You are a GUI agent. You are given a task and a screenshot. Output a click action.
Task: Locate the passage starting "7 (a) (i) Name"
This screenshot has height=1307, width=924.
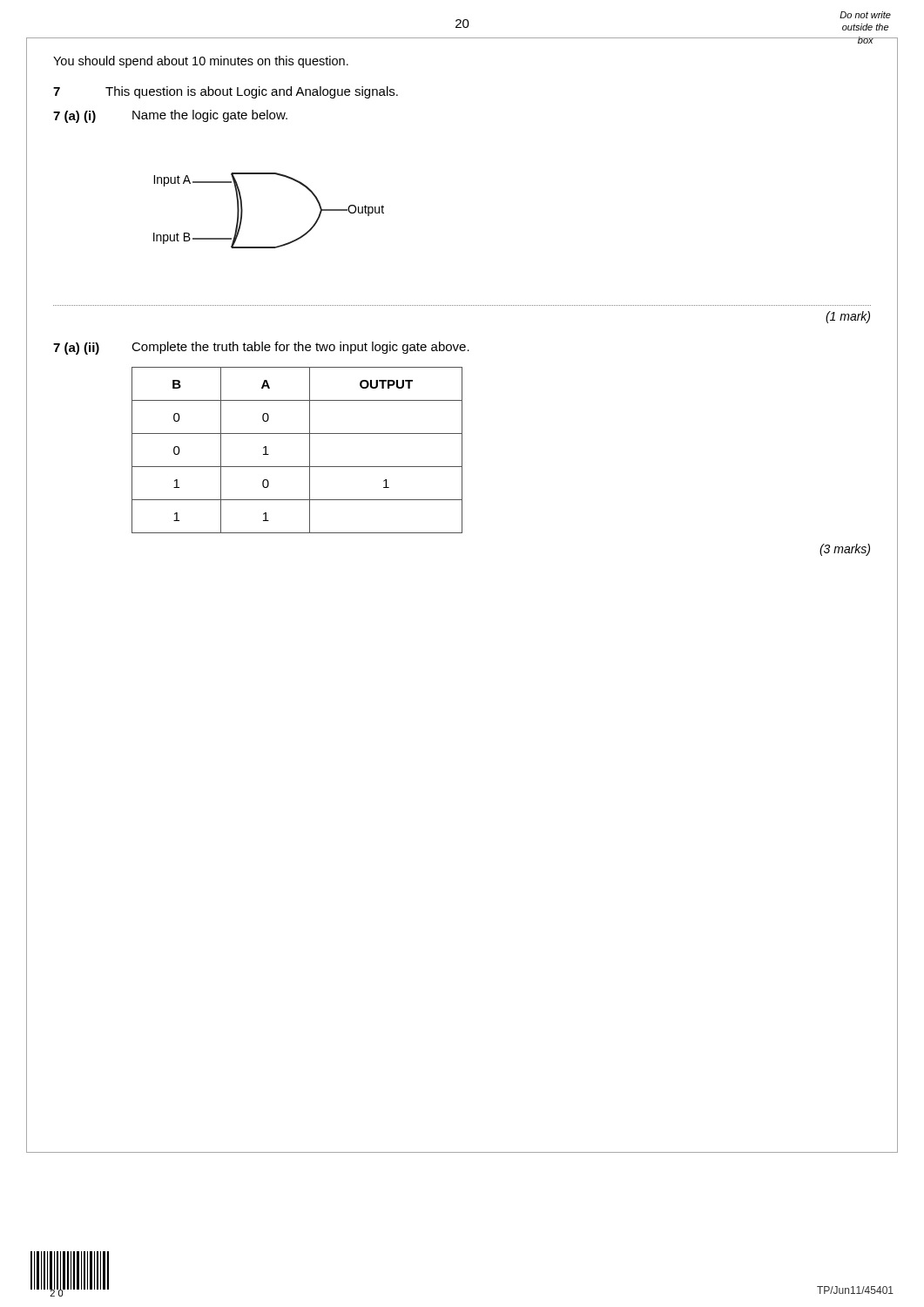pyautogui.click(x=171, y=115)
